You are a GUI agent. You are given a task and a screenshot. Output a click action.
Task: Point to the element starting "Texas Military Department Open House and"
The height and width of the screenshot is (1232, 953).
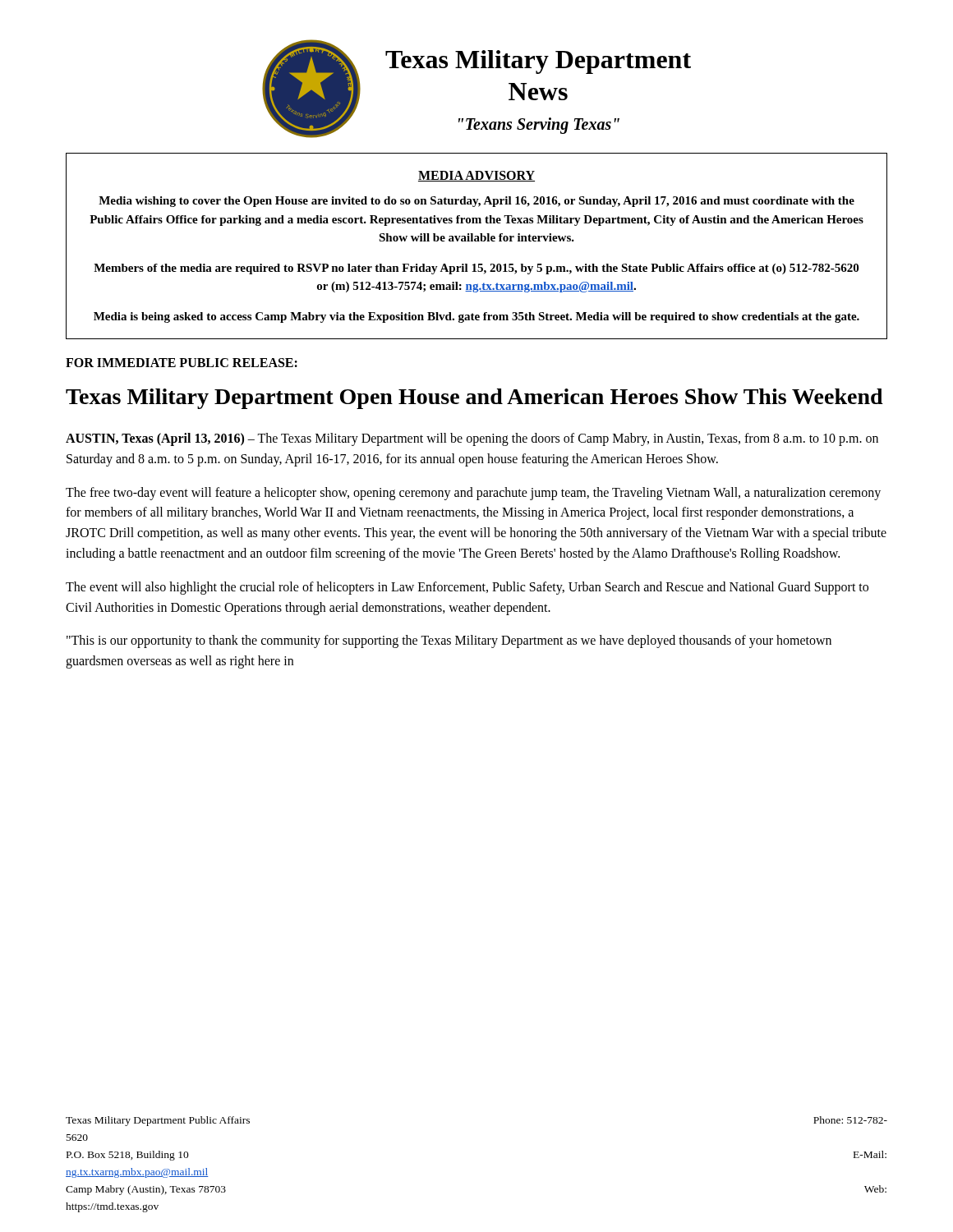tap(474, 396)
